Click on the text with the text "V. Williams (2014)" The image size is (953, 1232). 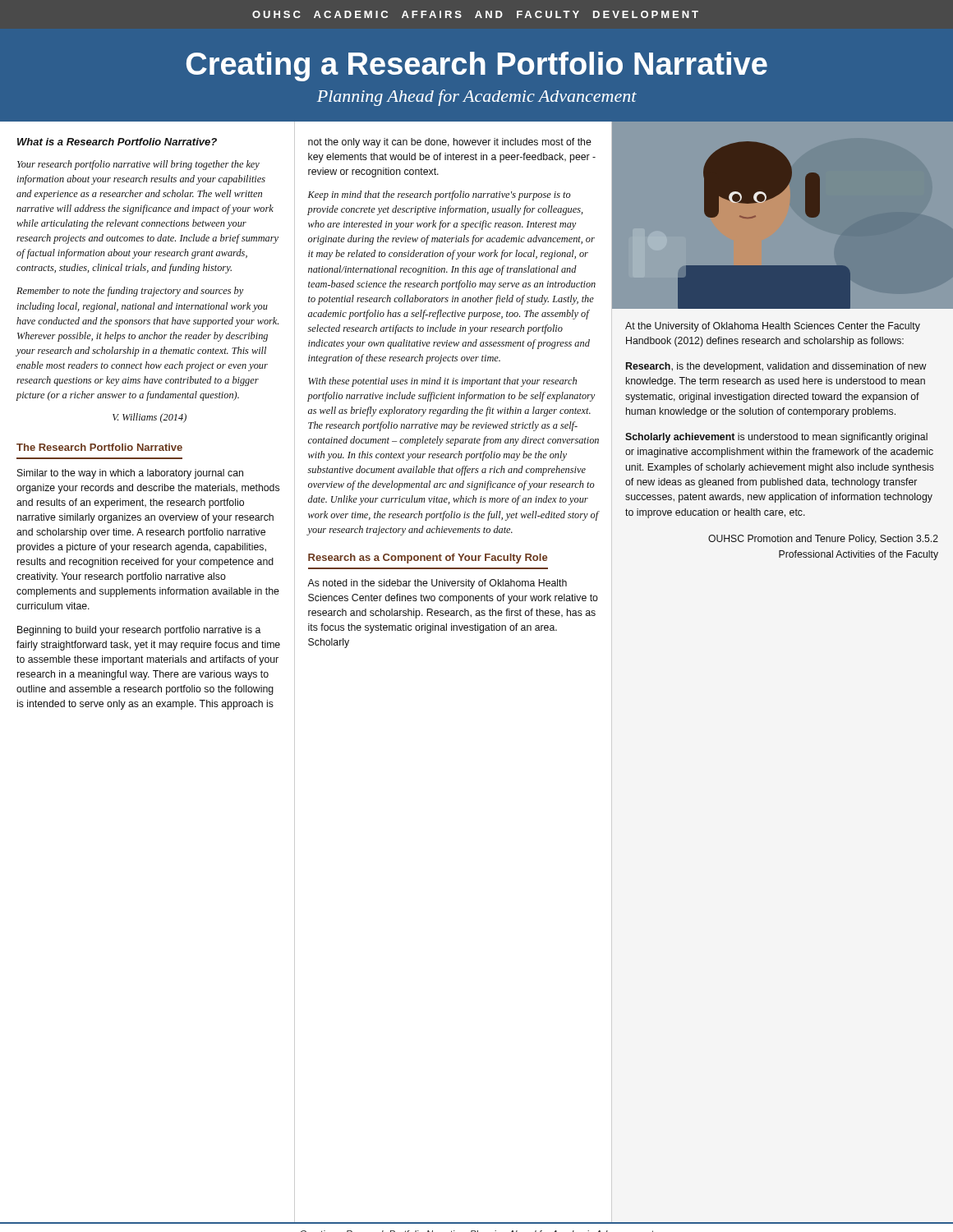click(149, 417)
